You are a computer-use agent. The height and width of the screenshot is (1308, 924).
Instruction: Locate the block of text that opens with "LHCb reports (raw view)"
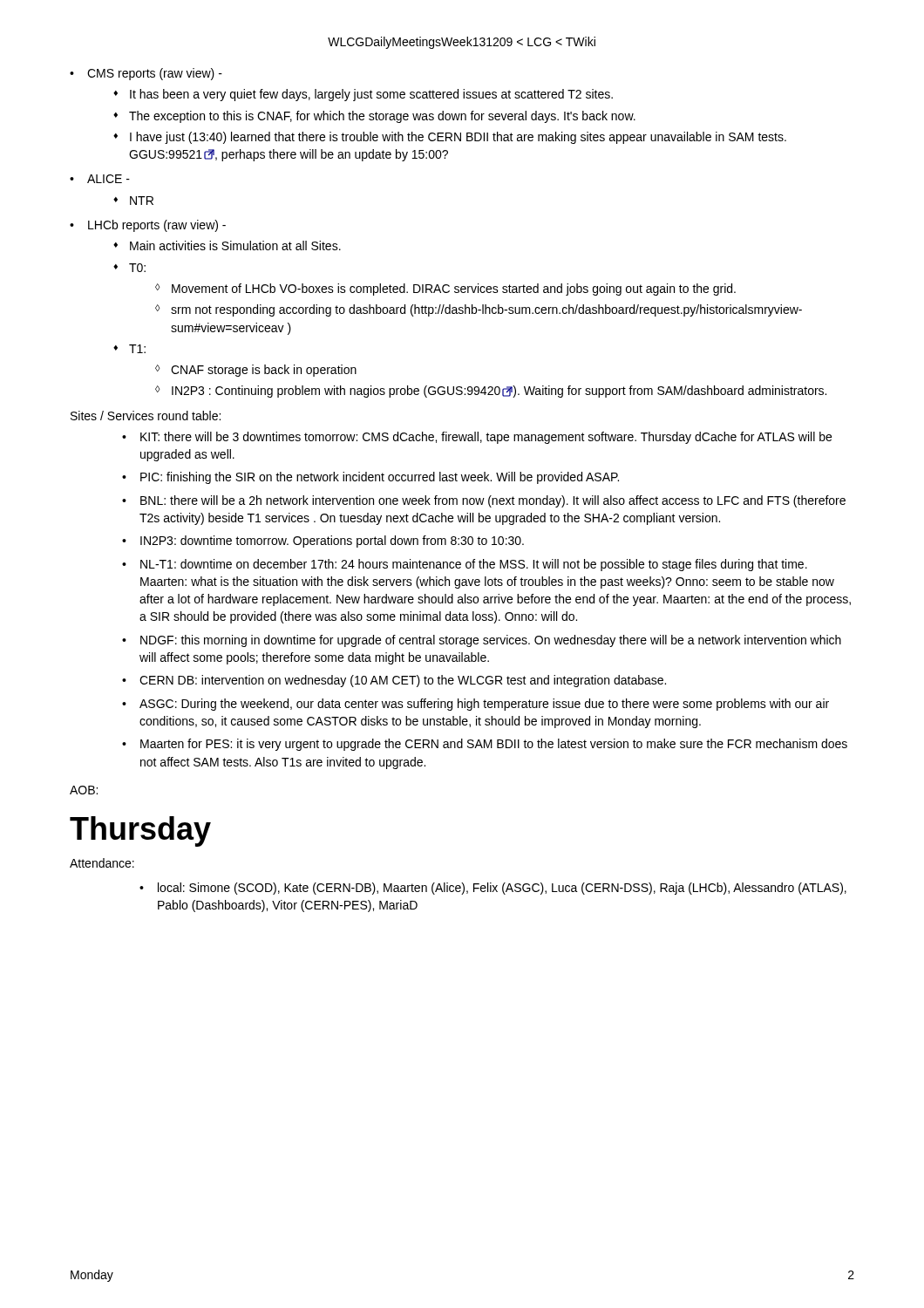[x=462, y=308]
